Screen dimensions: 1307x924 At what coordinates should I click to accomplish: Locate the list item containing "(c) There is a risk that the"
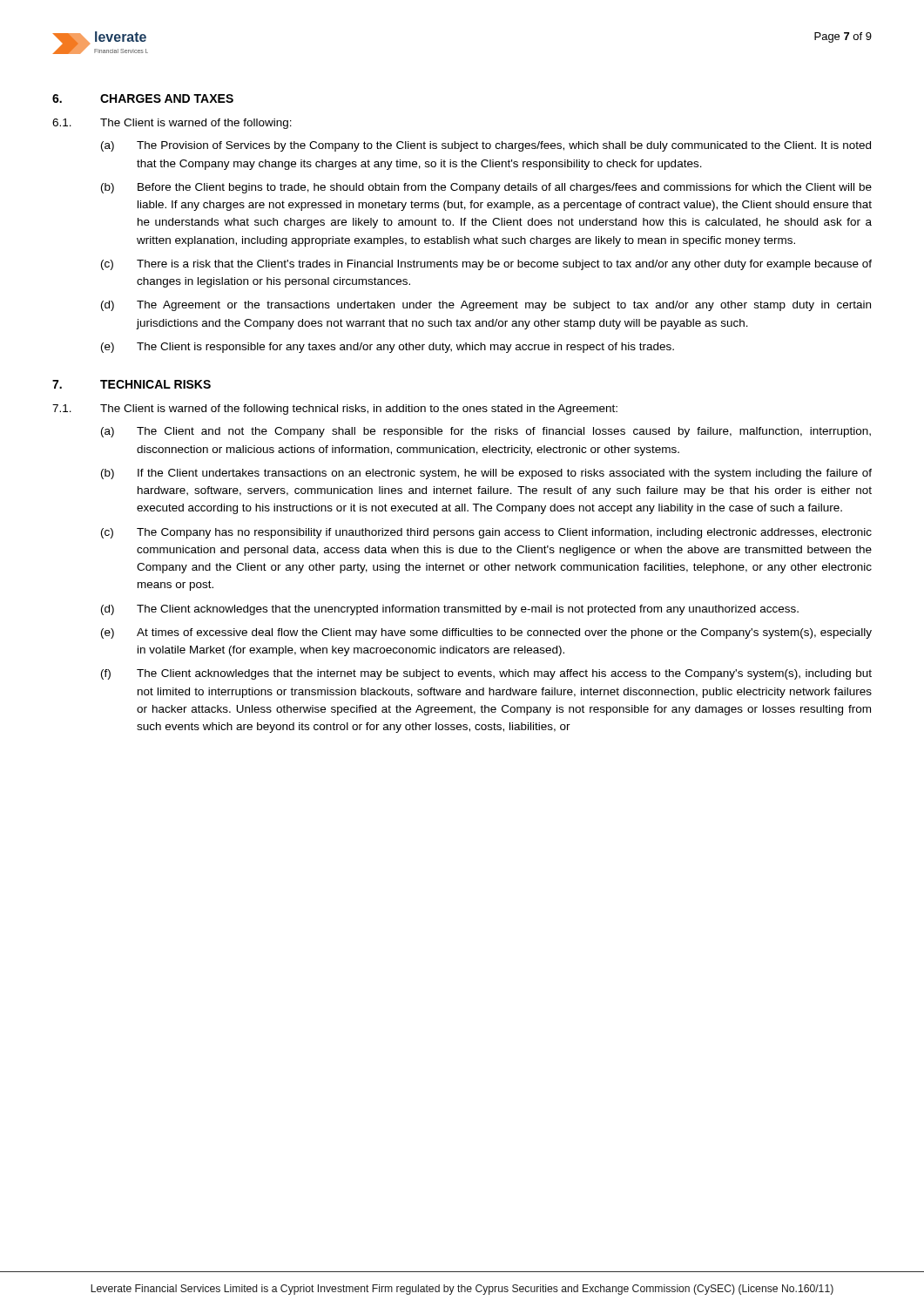coord(486,273)
